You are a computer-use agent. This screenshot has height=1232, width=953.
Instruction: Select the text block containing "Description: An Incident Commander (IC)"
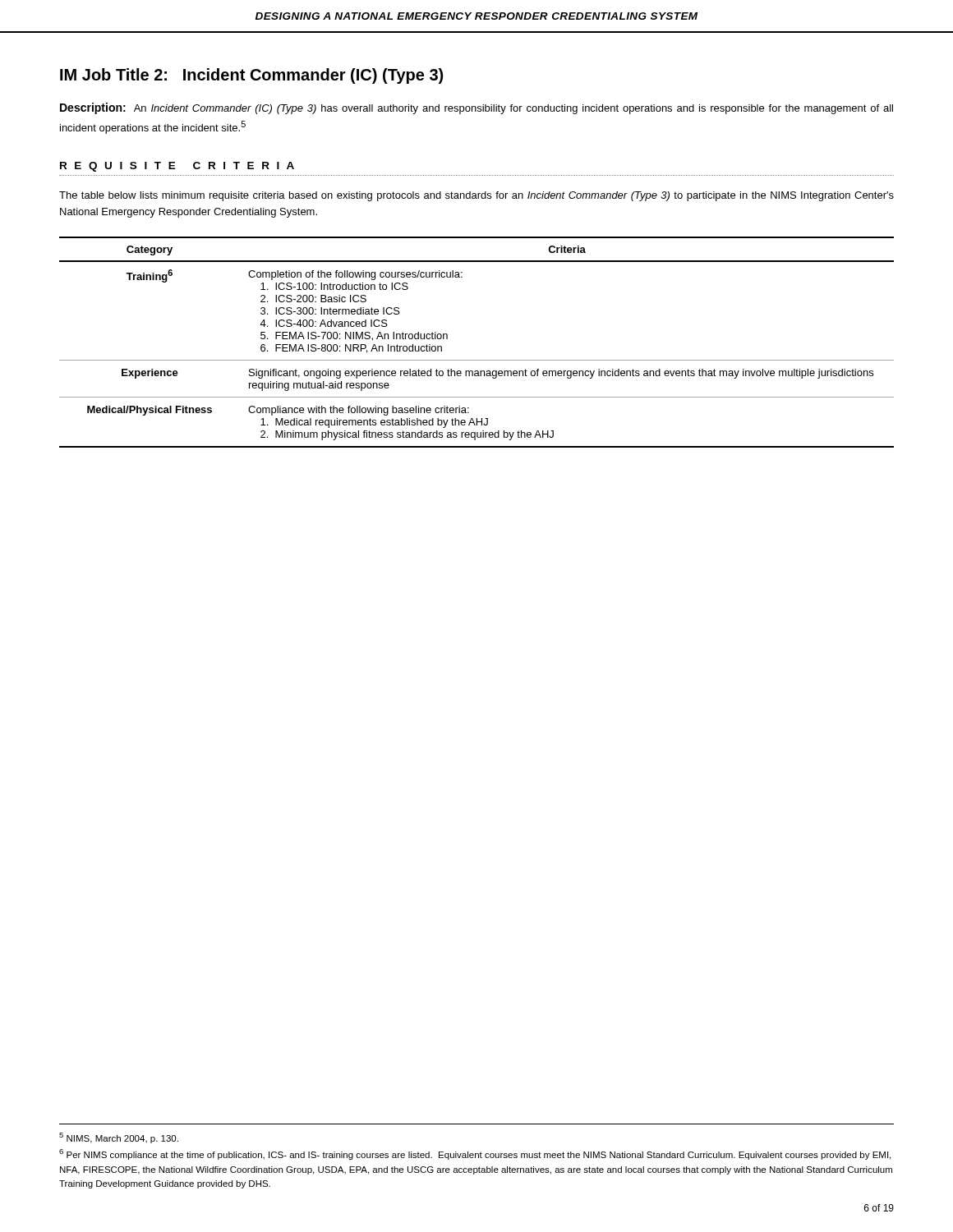476,117
